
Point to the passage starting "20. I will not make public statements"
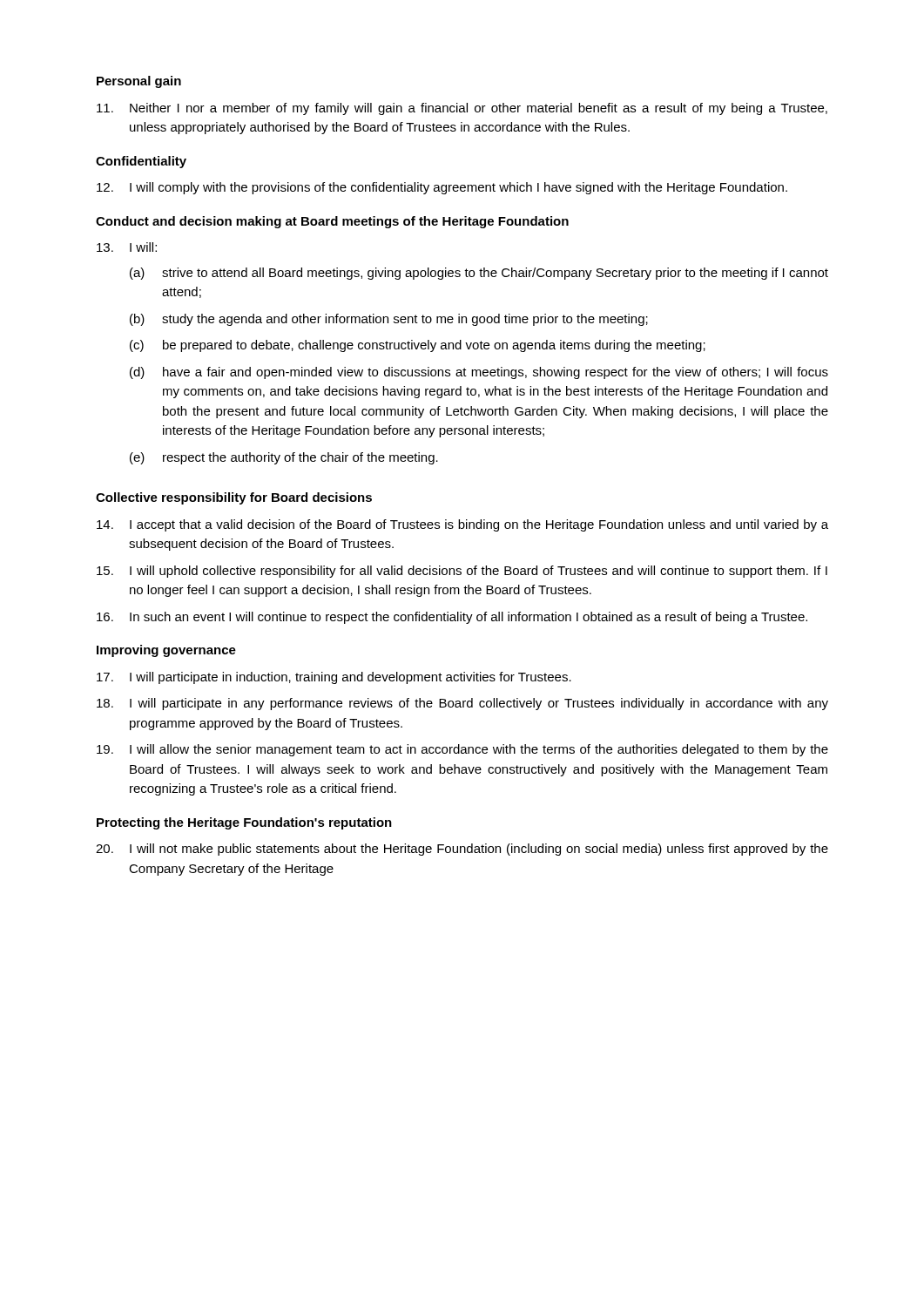click(x=462, y=859)
